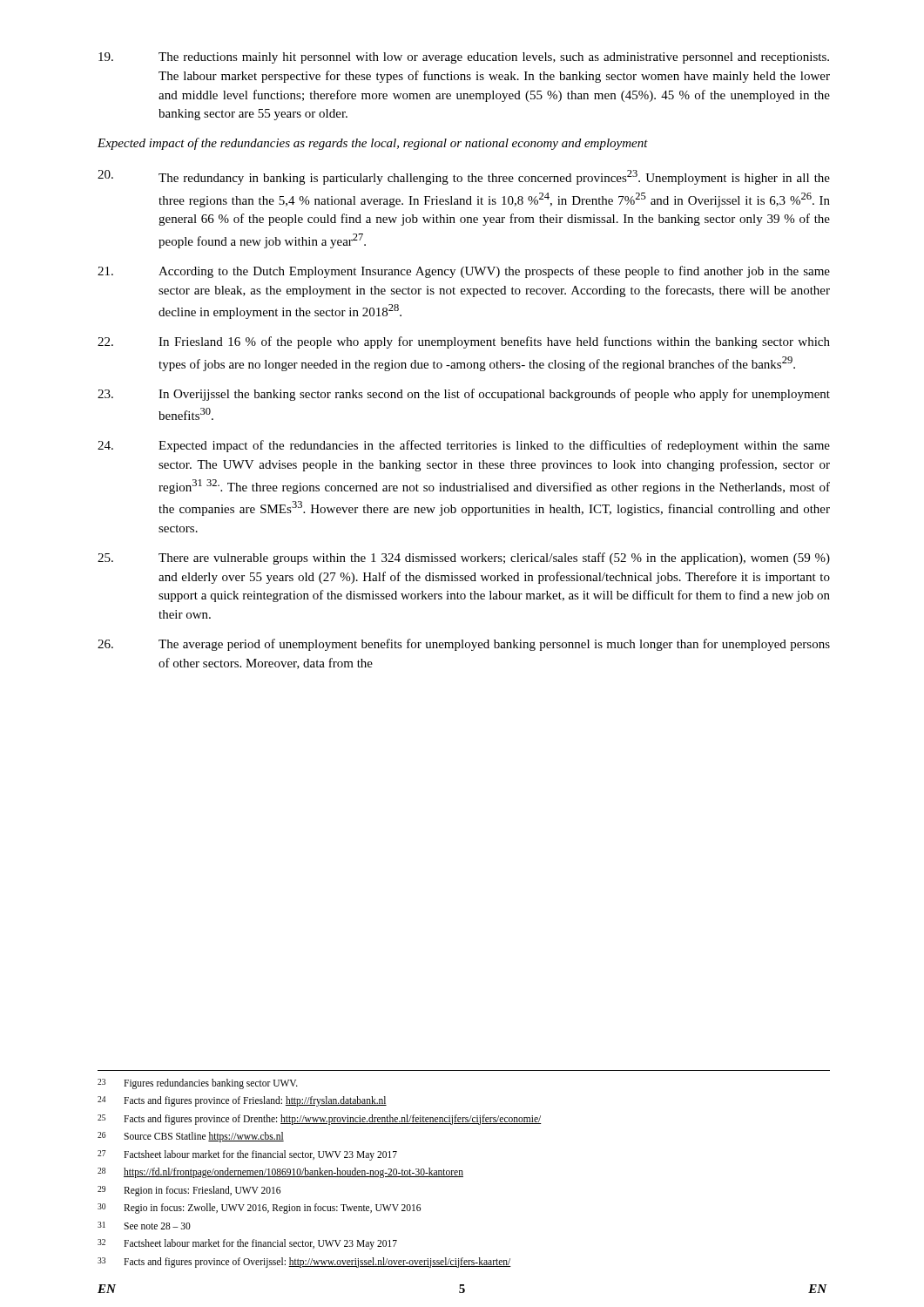This screenshot has width=924, height=1307.
Task: Locate the block of text that opens with "20. The redundancy in banking is particularly challenging"
Action: pyautogui.click(x=464, y=208)
